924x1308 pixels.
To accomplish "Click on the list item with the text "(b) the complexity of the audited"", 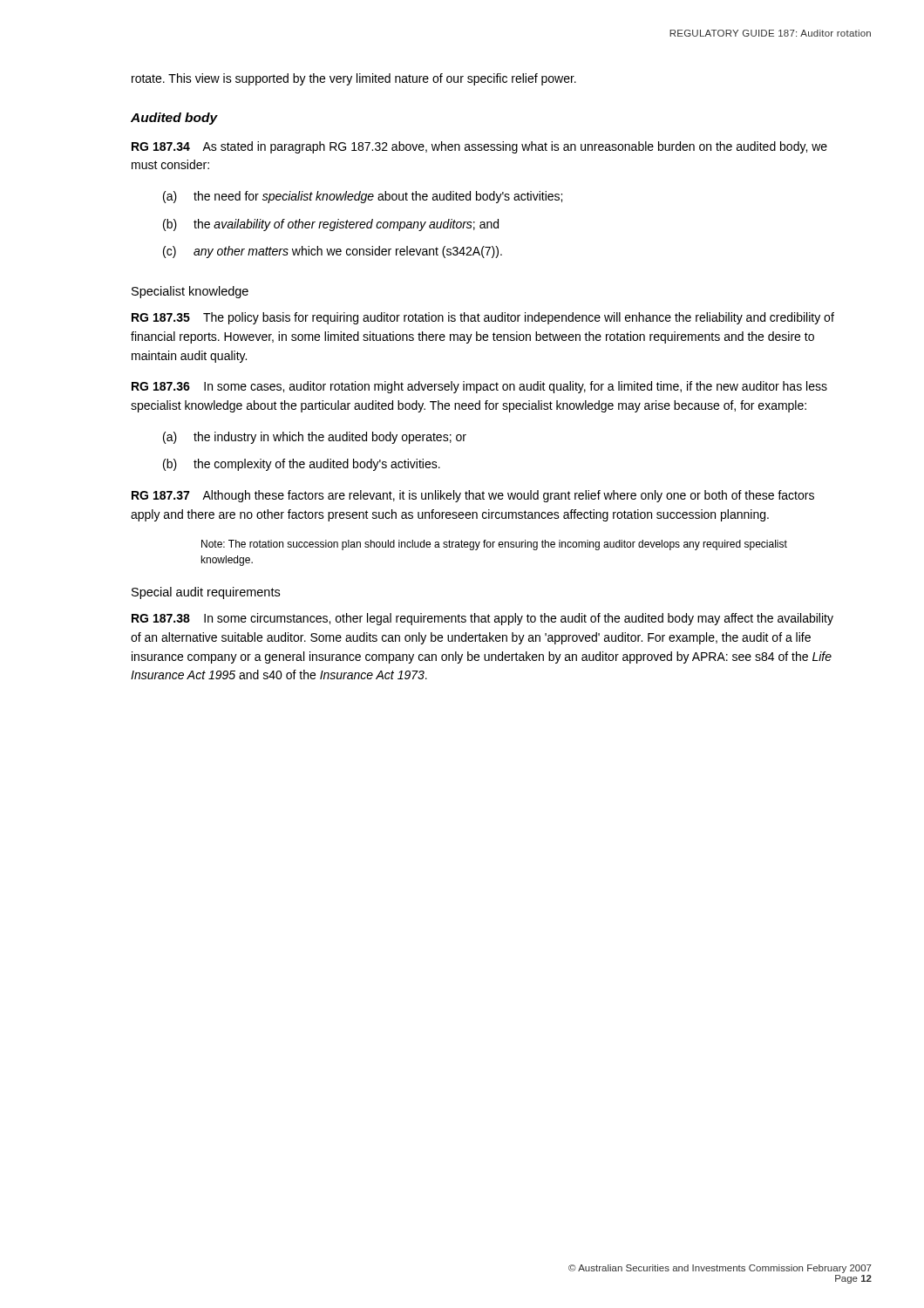I will pos(301,465).
